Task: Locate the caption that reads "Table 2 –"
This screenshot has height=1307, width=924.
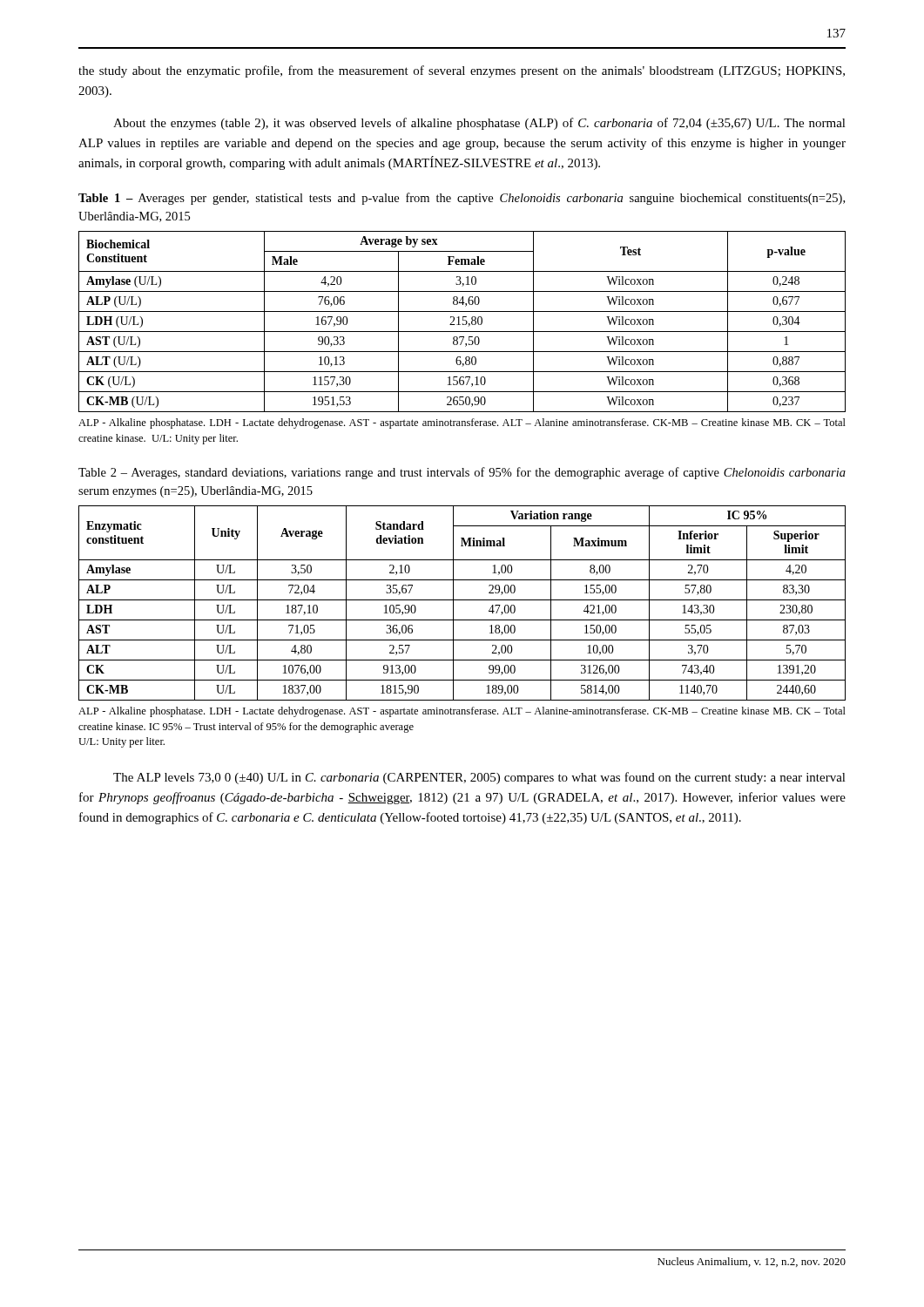Action: 462,482
